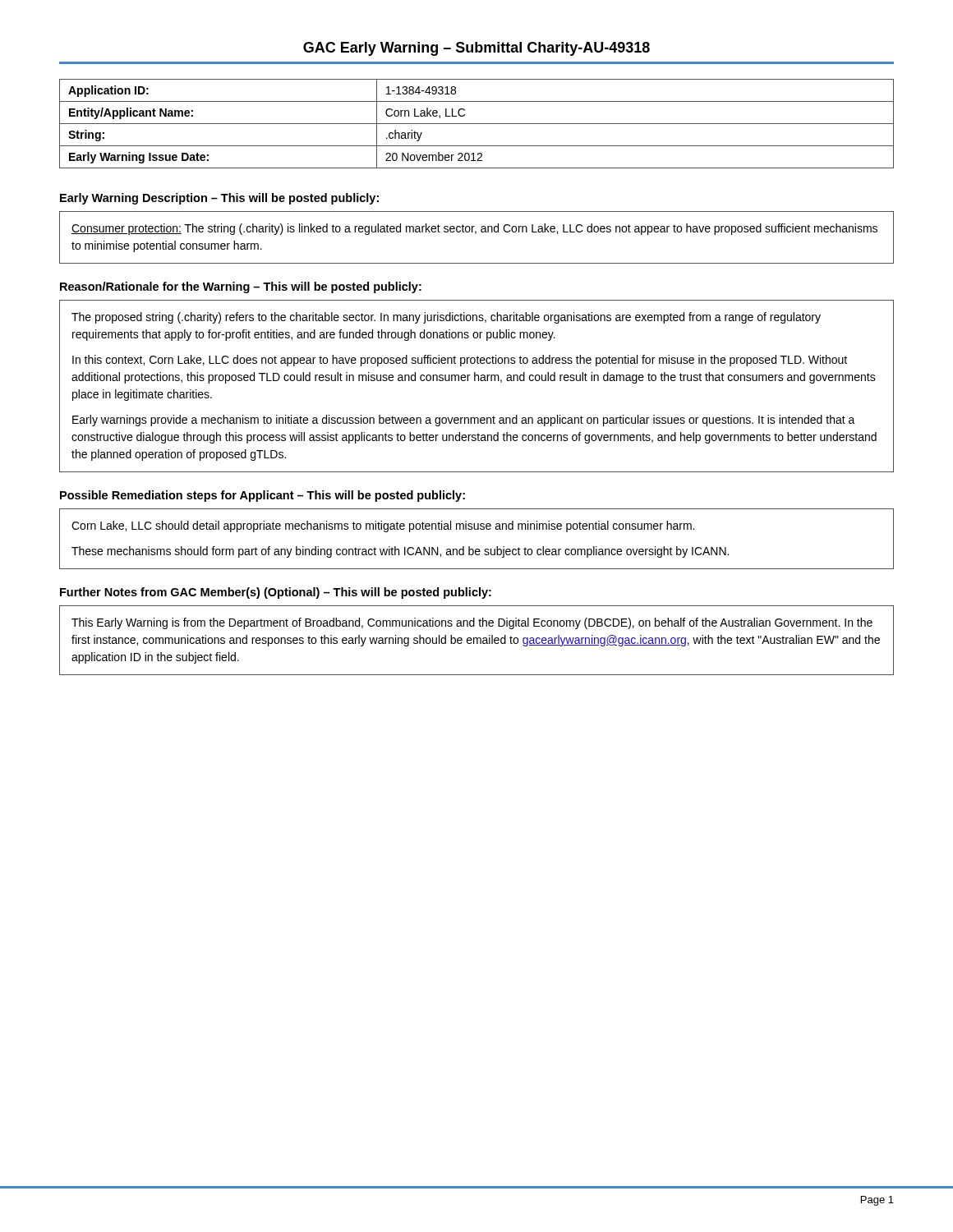Navigate to the text block starting "Reason/Rationale for the Warning – This will be"
Image resolution: width=953 pixels, height=1232 pixels.
coord(241,287)
